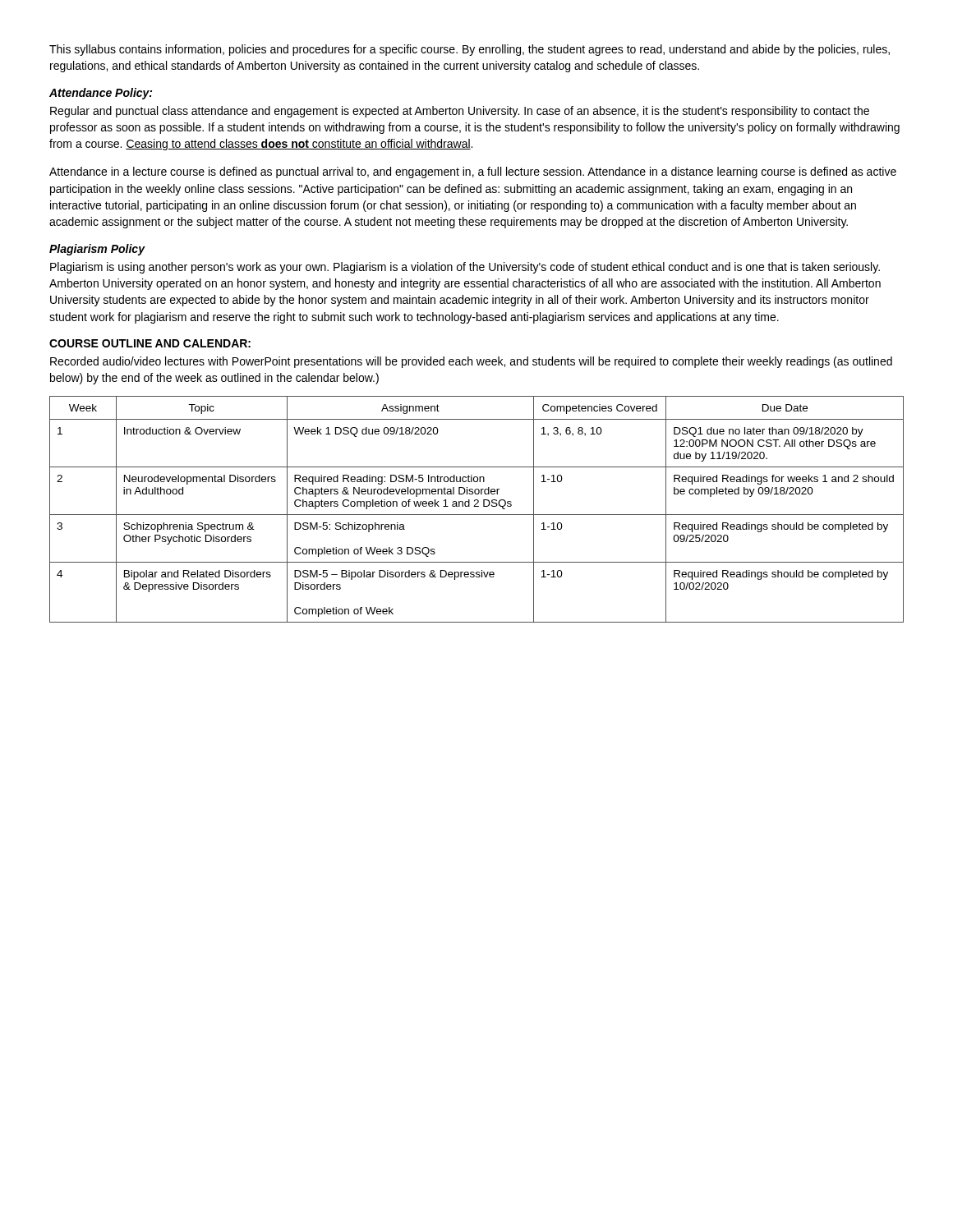Locate the text block starting "This syllabus contains information, policies and procedures for"
The width and height of the screenshot is (953, 1232).
(x=470, y=58)
